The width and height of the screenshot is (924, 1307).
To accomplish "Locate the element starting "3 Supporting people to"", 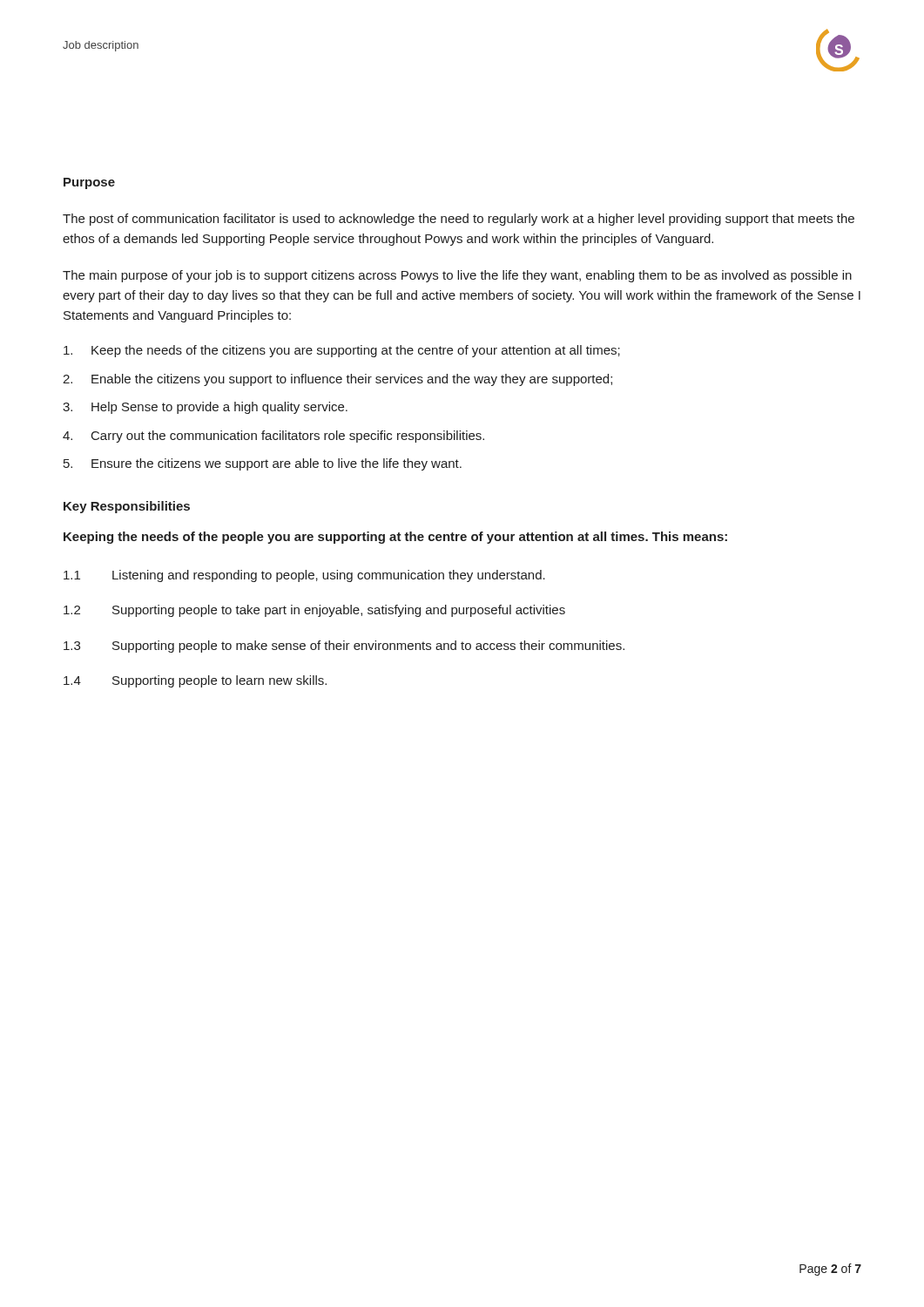I will [x=462, y=645].
